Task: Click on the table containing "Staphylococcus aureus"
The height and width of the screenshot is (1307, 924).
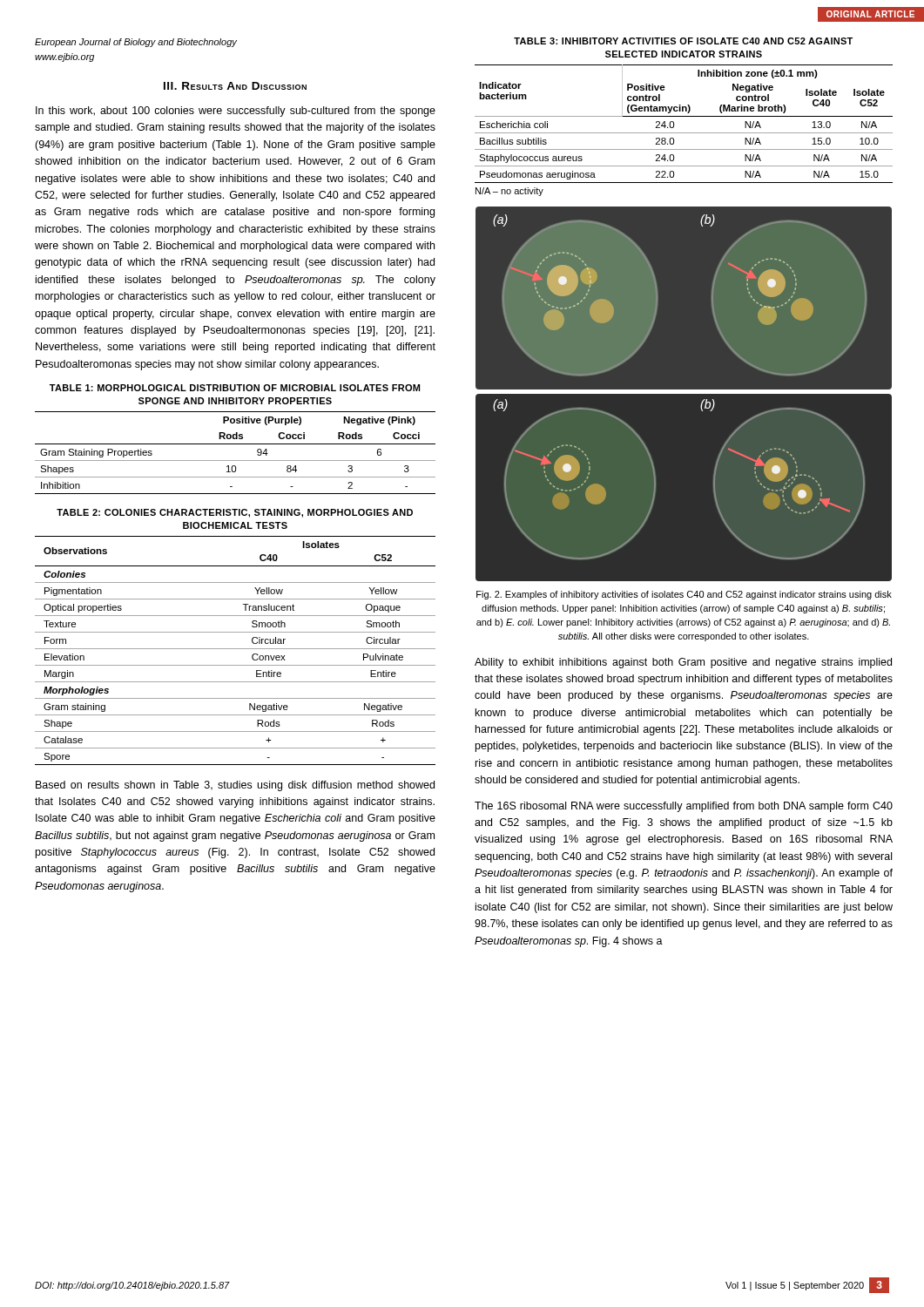Action: 684,115
